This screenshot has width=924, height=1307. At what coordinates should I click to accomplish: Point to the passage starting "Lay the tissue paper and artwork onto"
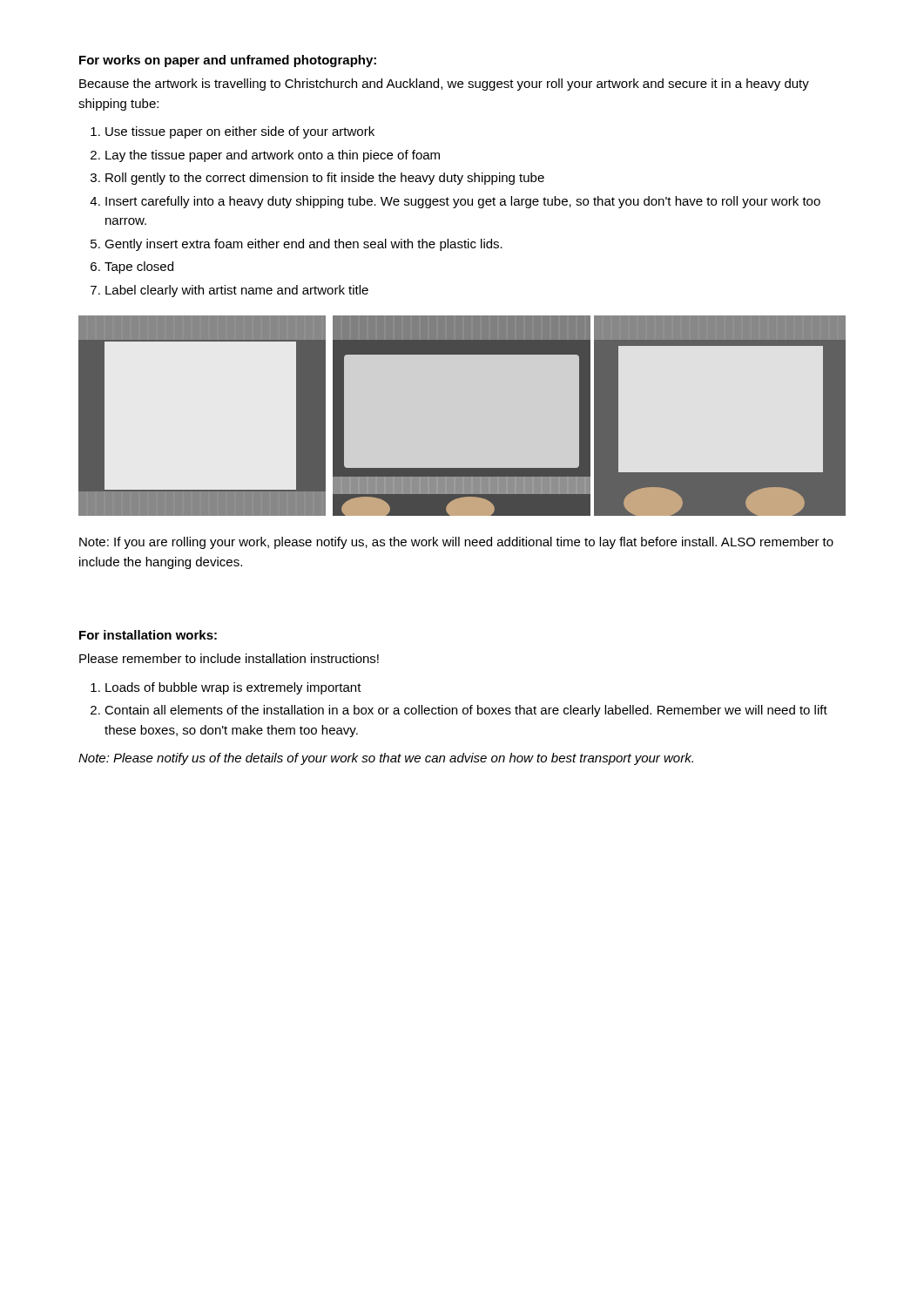pyautogui.click(x=273, y=156)
